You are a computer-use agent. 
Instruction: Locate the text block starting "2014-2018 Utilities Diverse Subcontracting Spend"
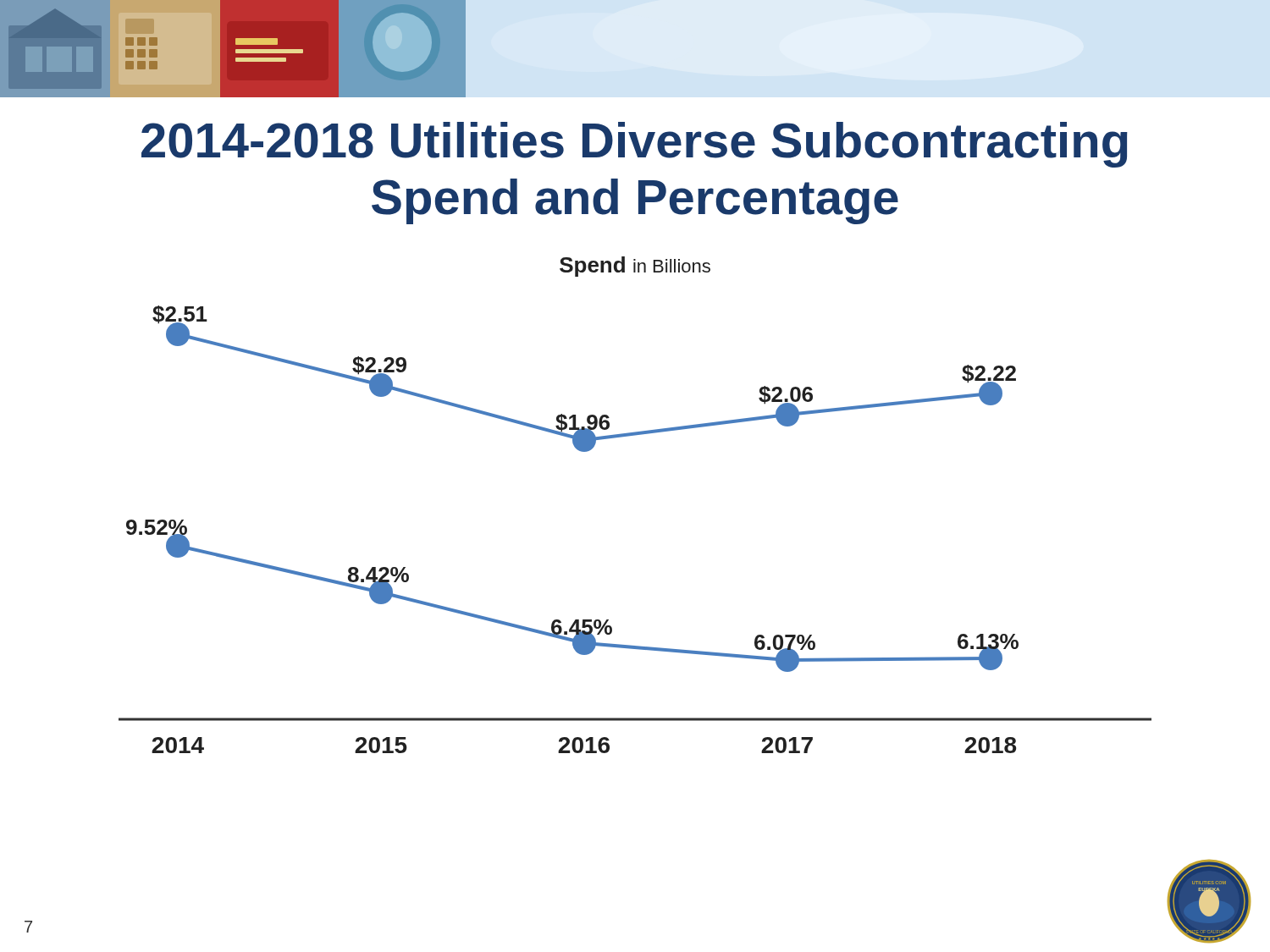[x=635, y=169]
